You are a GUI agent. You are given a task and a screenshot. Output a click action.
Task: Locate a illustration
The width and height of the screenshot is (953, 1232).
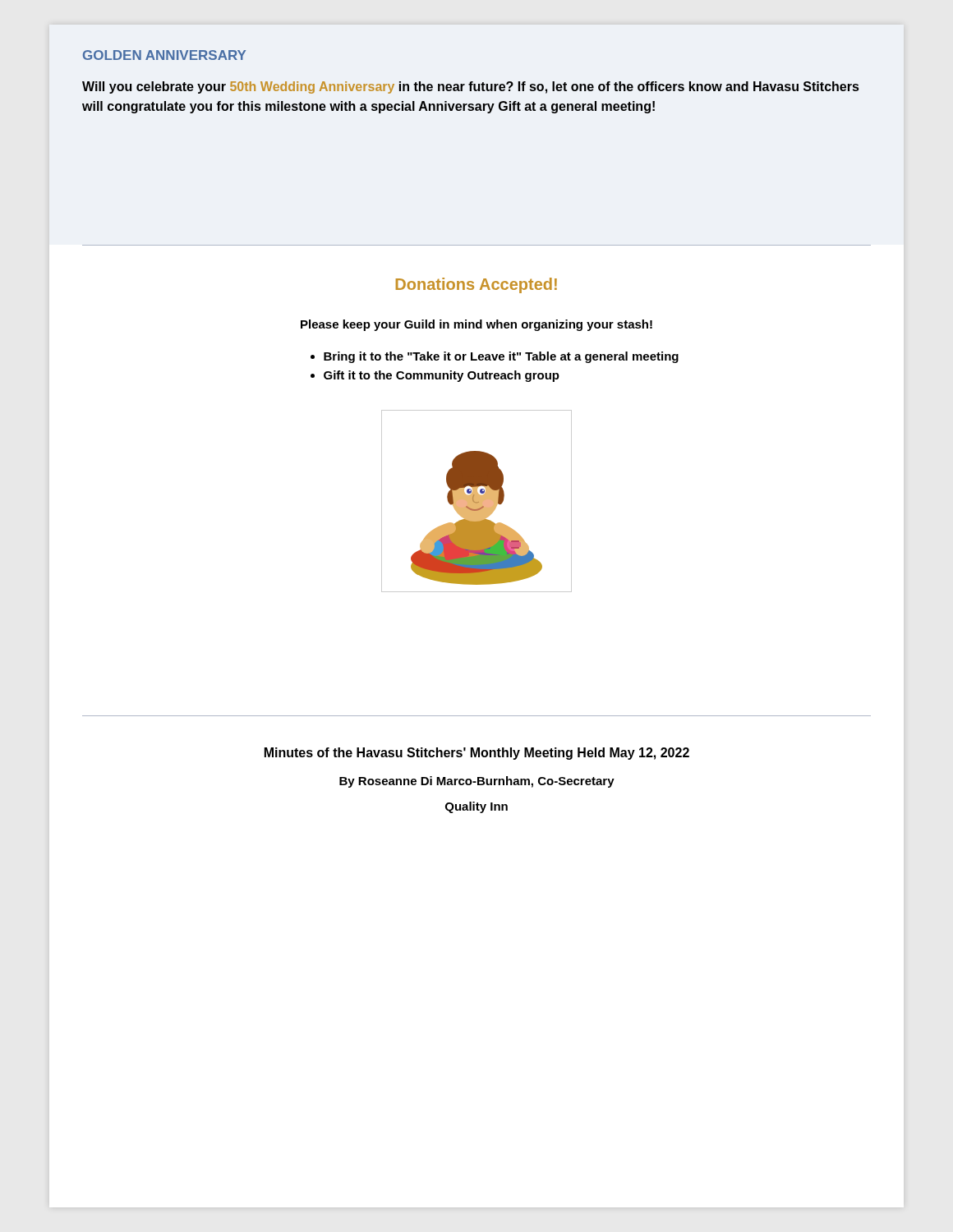[x=476, y=501]
